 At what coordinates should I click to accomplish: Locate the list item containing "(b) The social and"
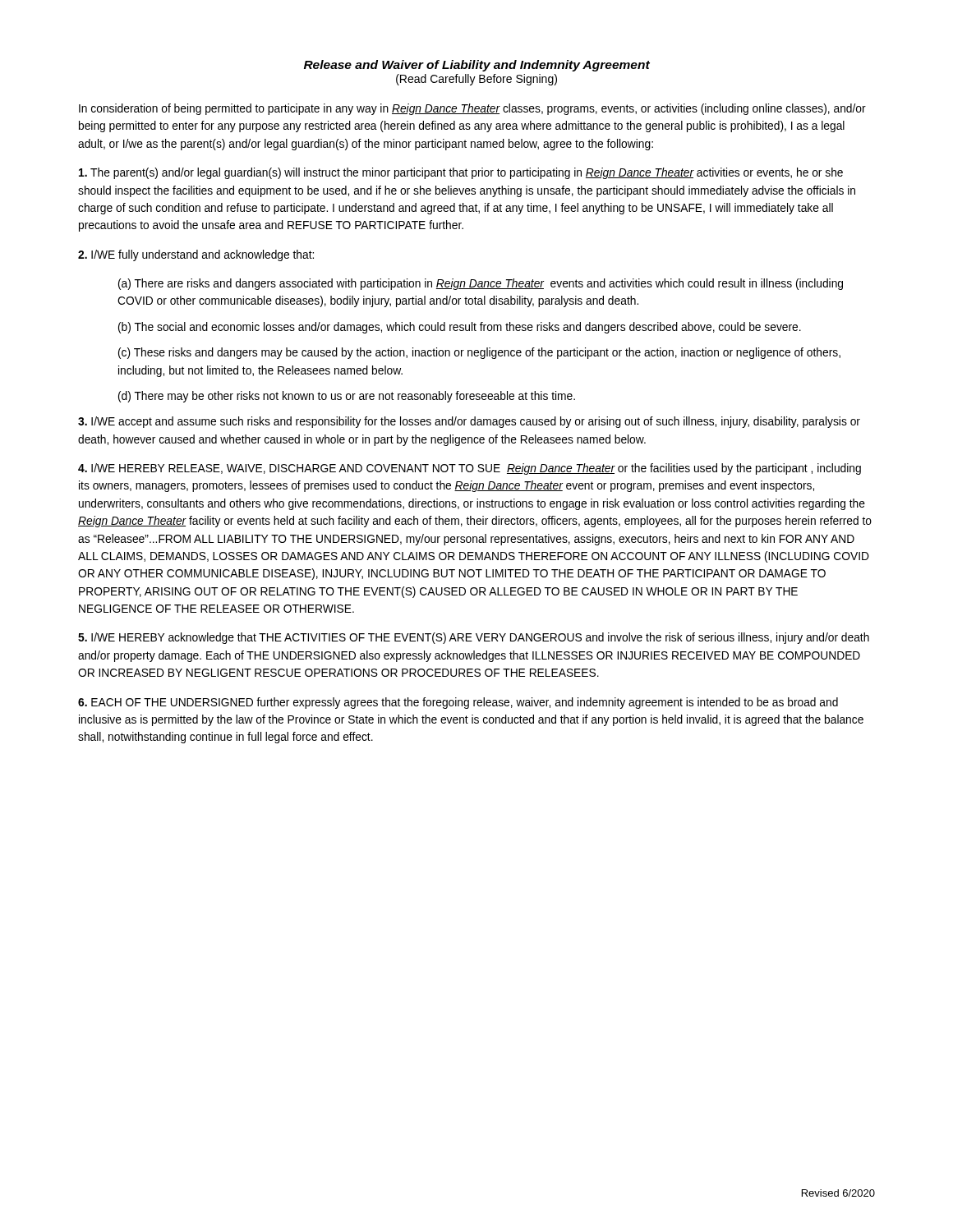[459, 327]
